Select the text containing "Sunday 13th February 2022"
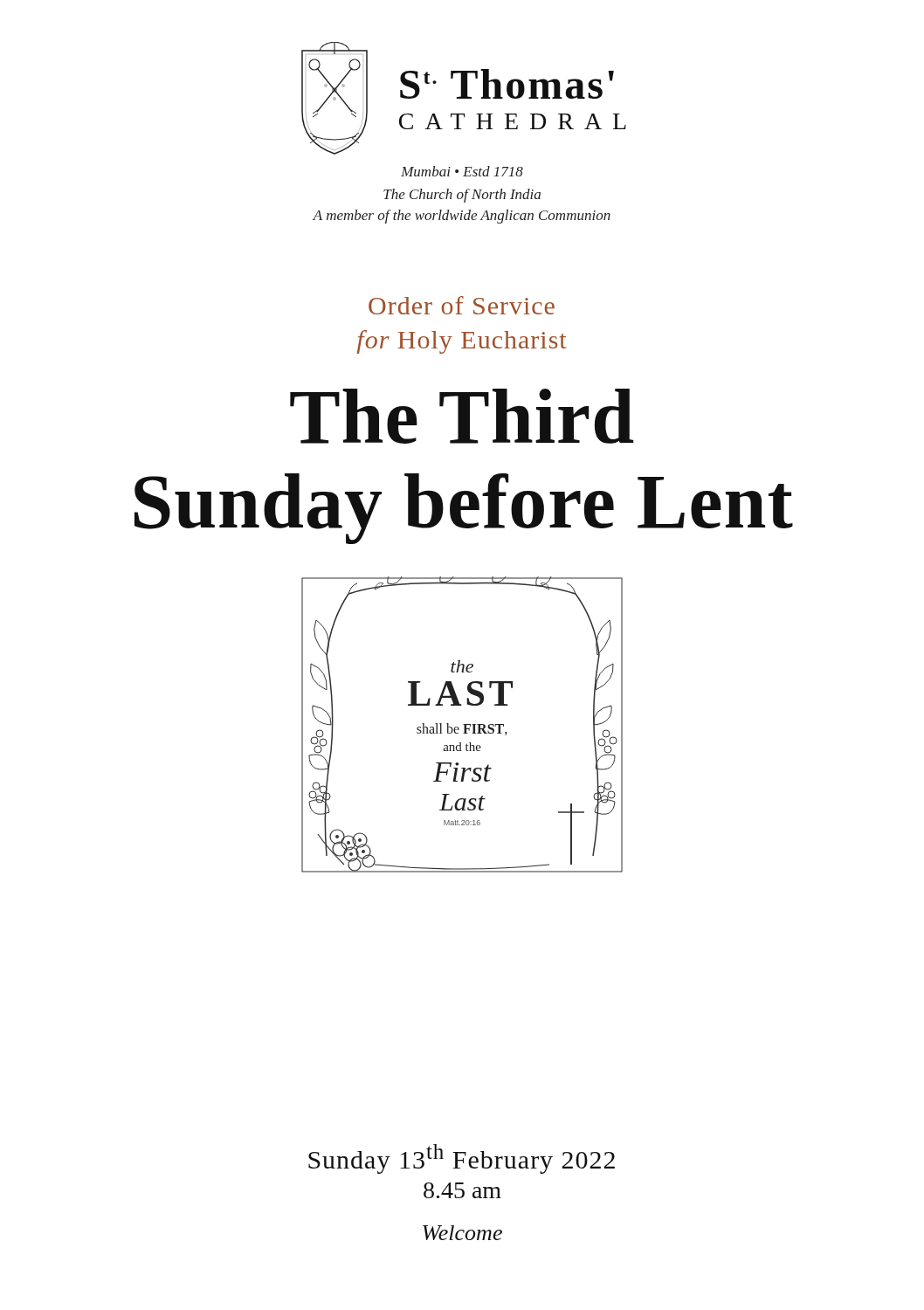The width and height of the screenshot is (924, 1310). tap(462, 1157)
